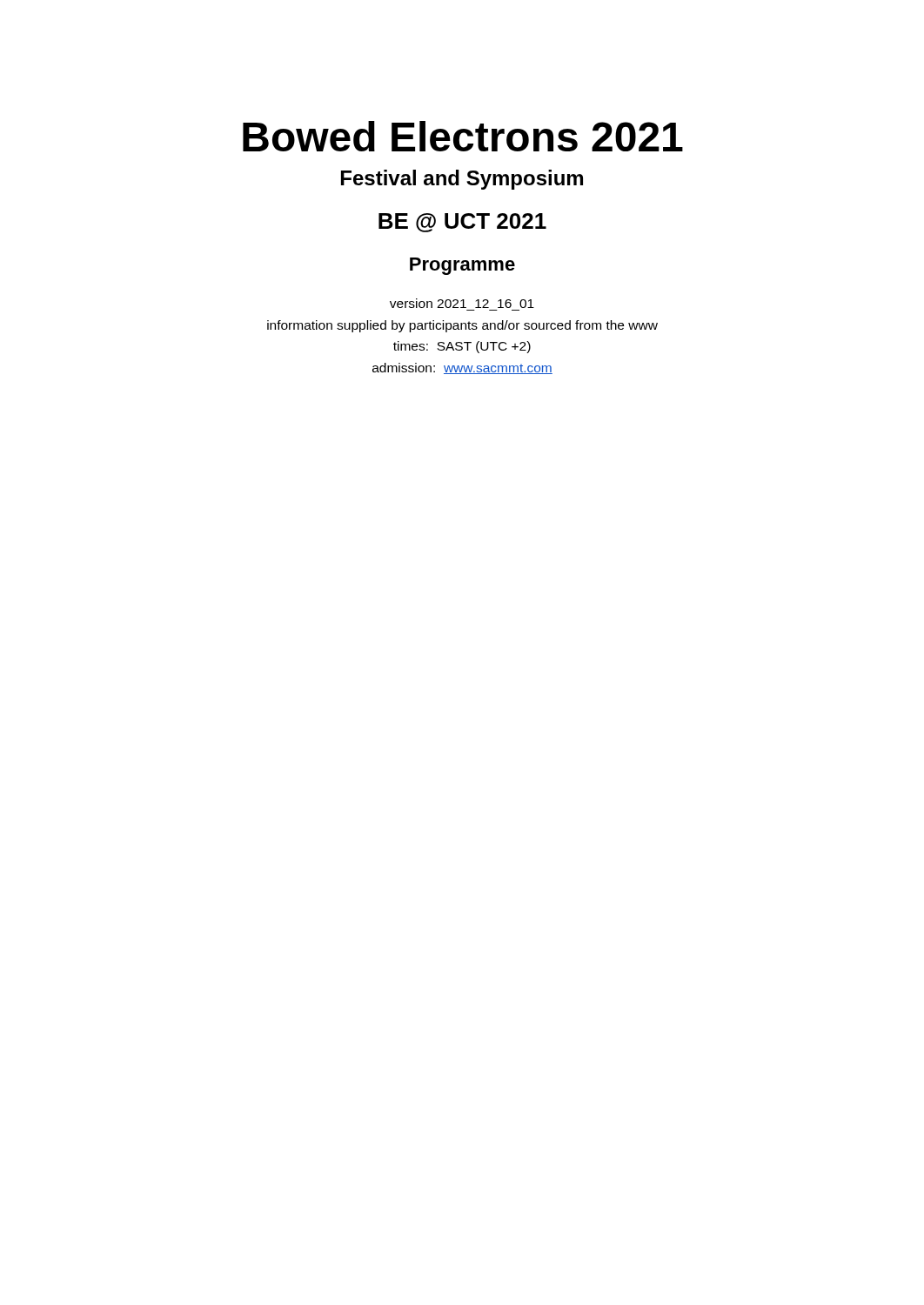Navigate to the text starting "Bowed Electrons 2021"
The height and width of the screenshot is (1305, 924).
point(462,137)
